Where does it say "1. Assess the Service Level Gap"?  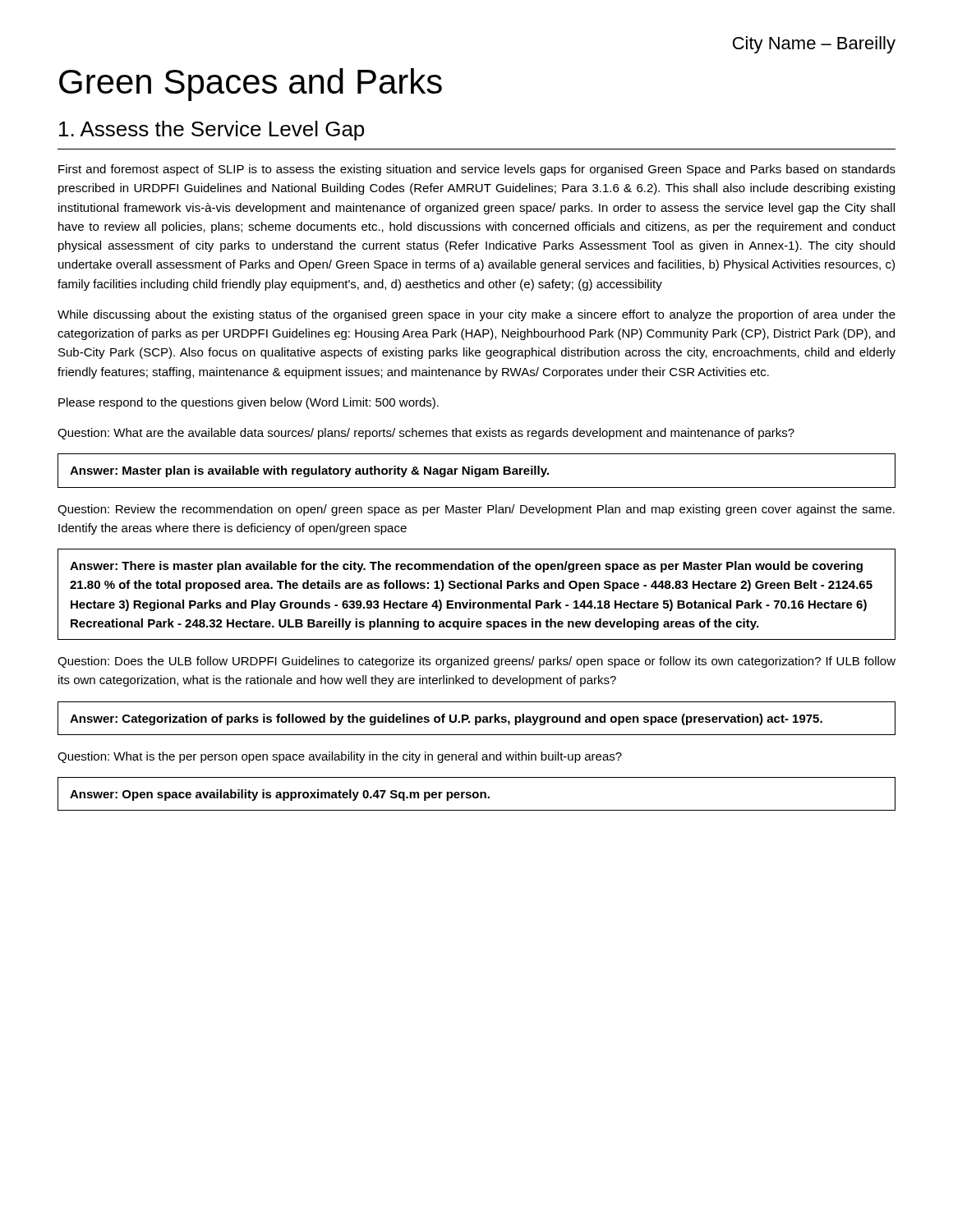(211, 129)
